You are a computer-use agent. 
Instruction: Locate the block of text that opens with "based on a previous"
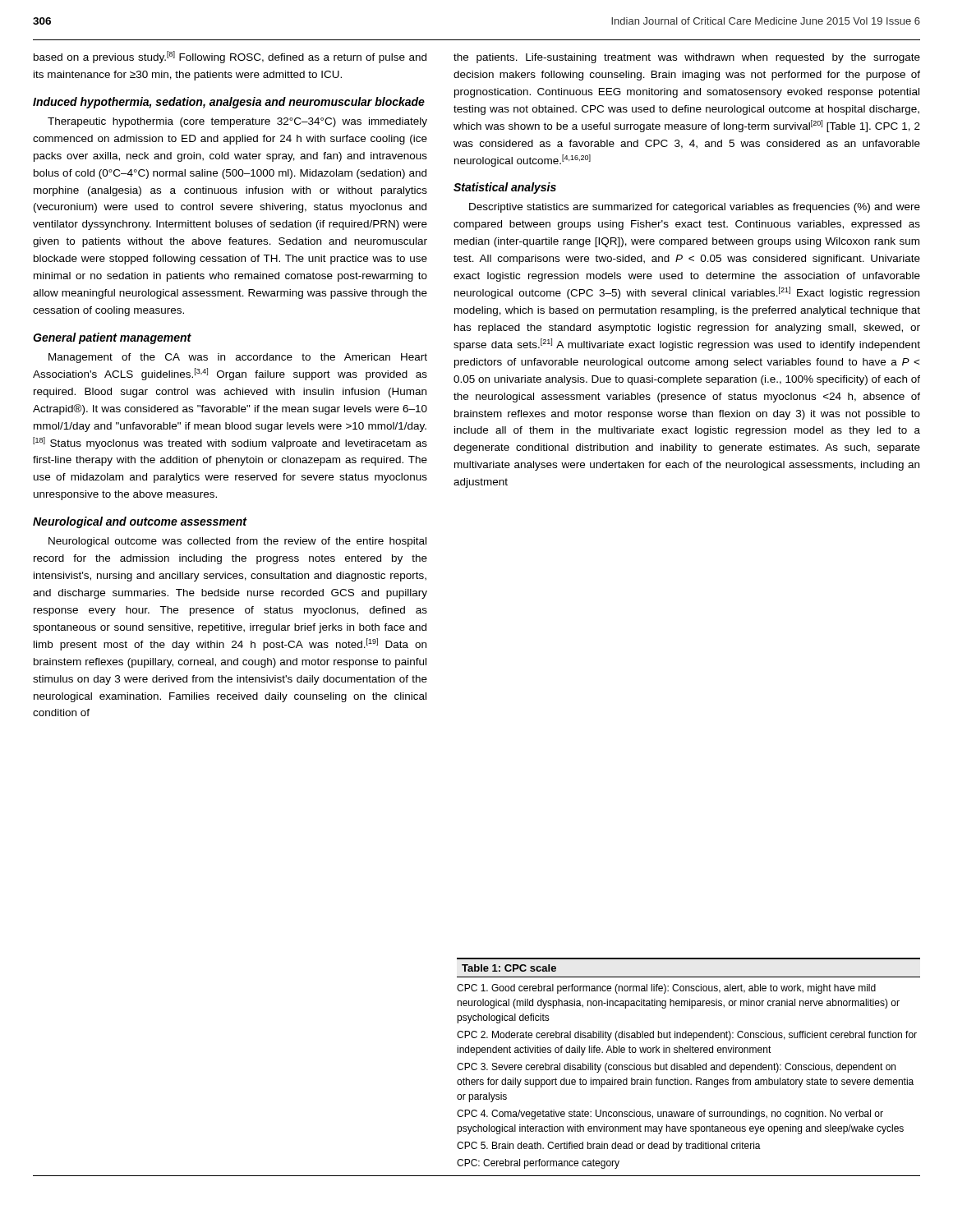[x=230, y=66]
